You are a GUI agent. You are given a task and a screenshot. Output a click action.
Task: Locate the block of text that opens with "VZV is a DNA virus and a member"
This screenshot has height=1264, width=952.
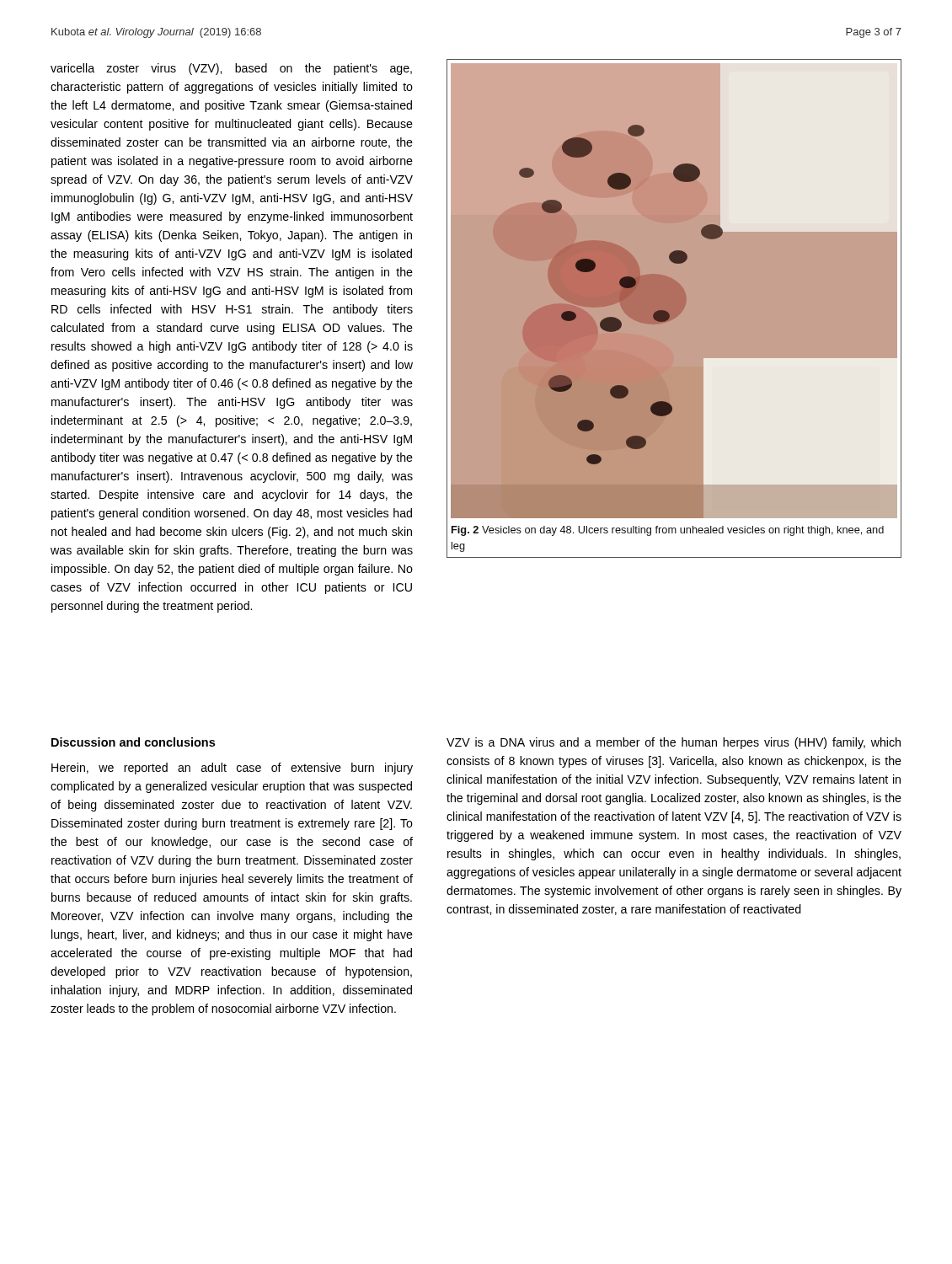click(674, 826)
